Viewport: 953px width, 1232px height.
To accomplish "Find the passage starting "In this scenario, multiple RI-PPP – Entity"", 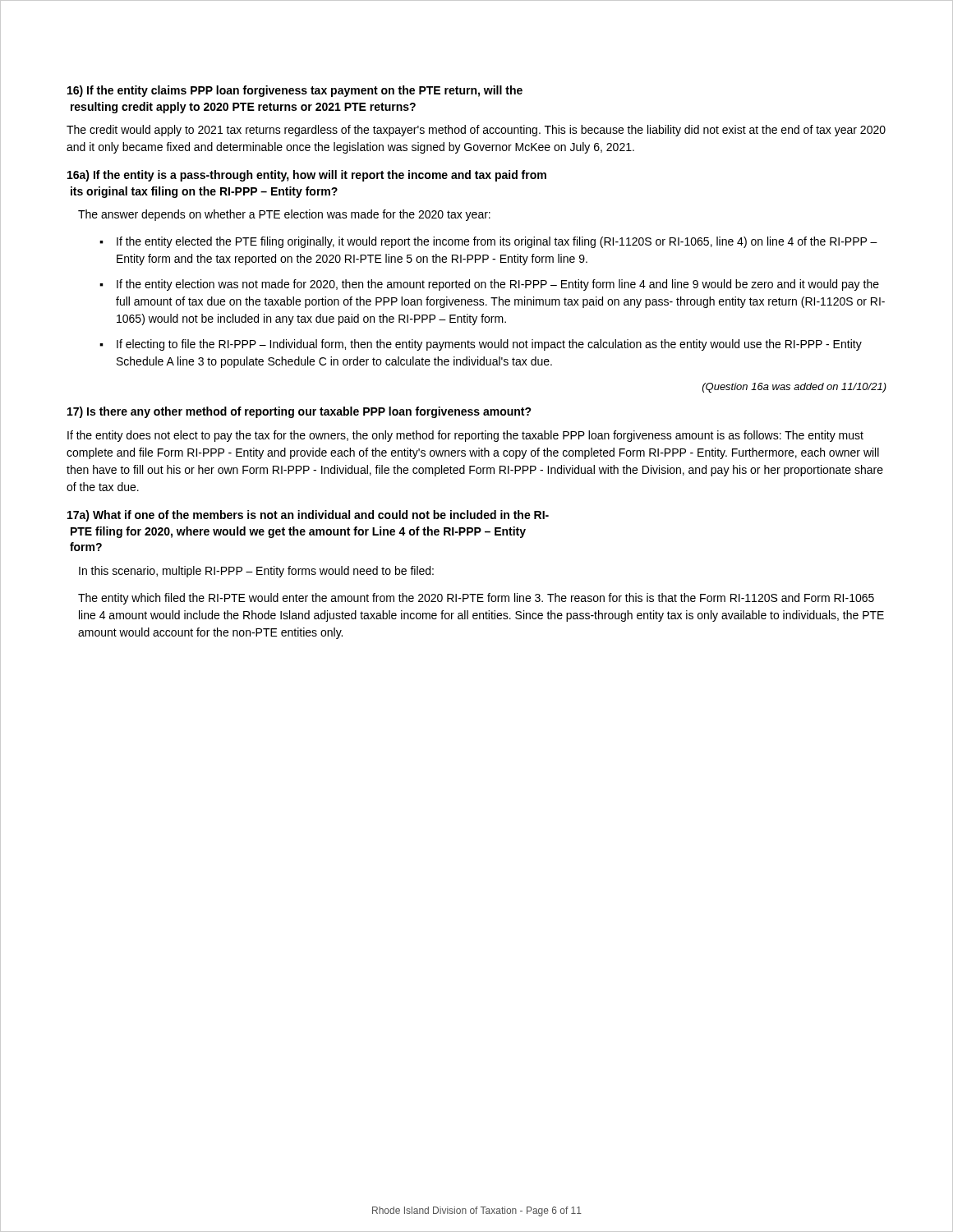I will [256, 571].
